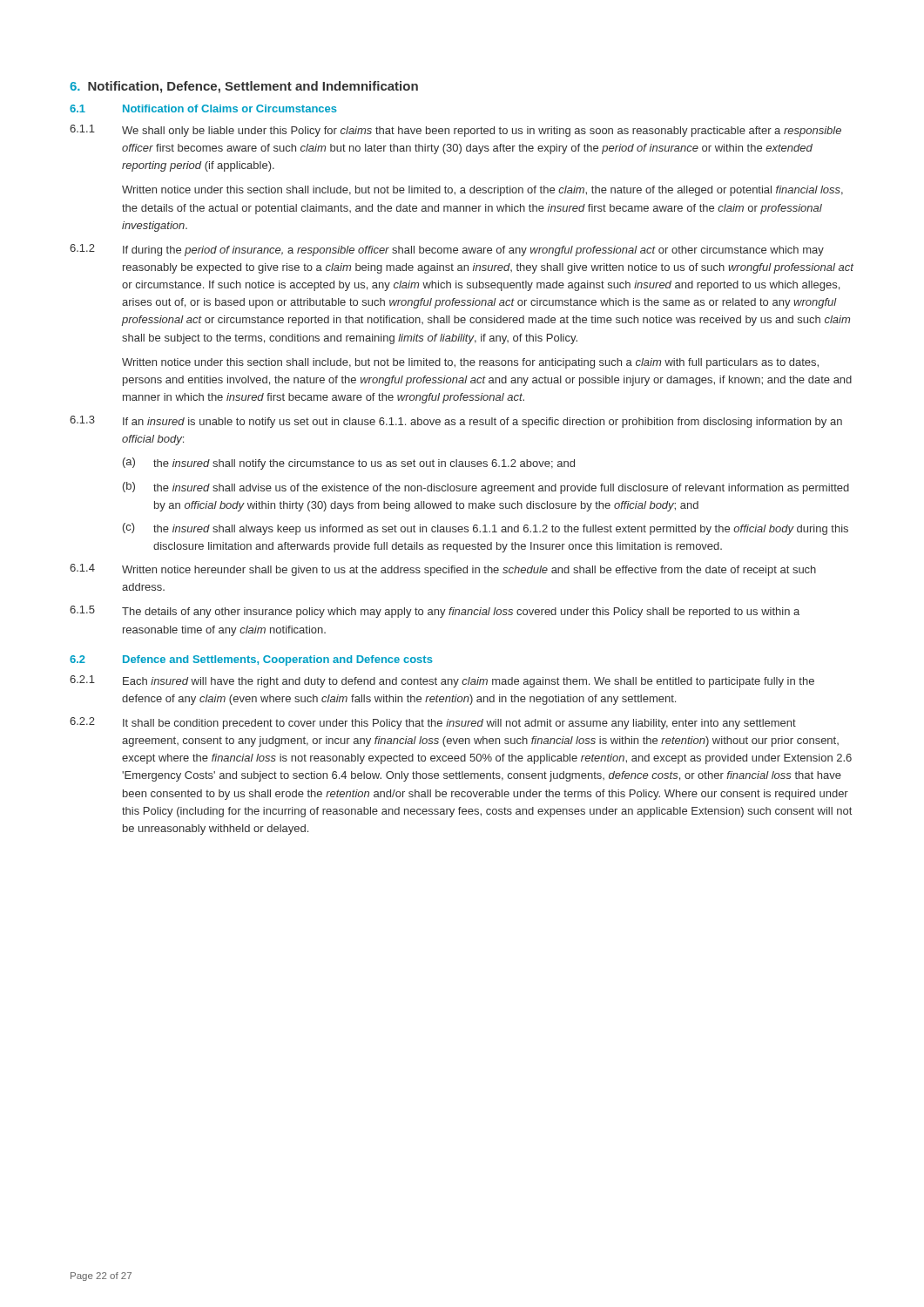This screenshot has width=924, height=1307.
Task: Locate the block of text that opens with "1.5 The details of any"
Action: (462, 621)
